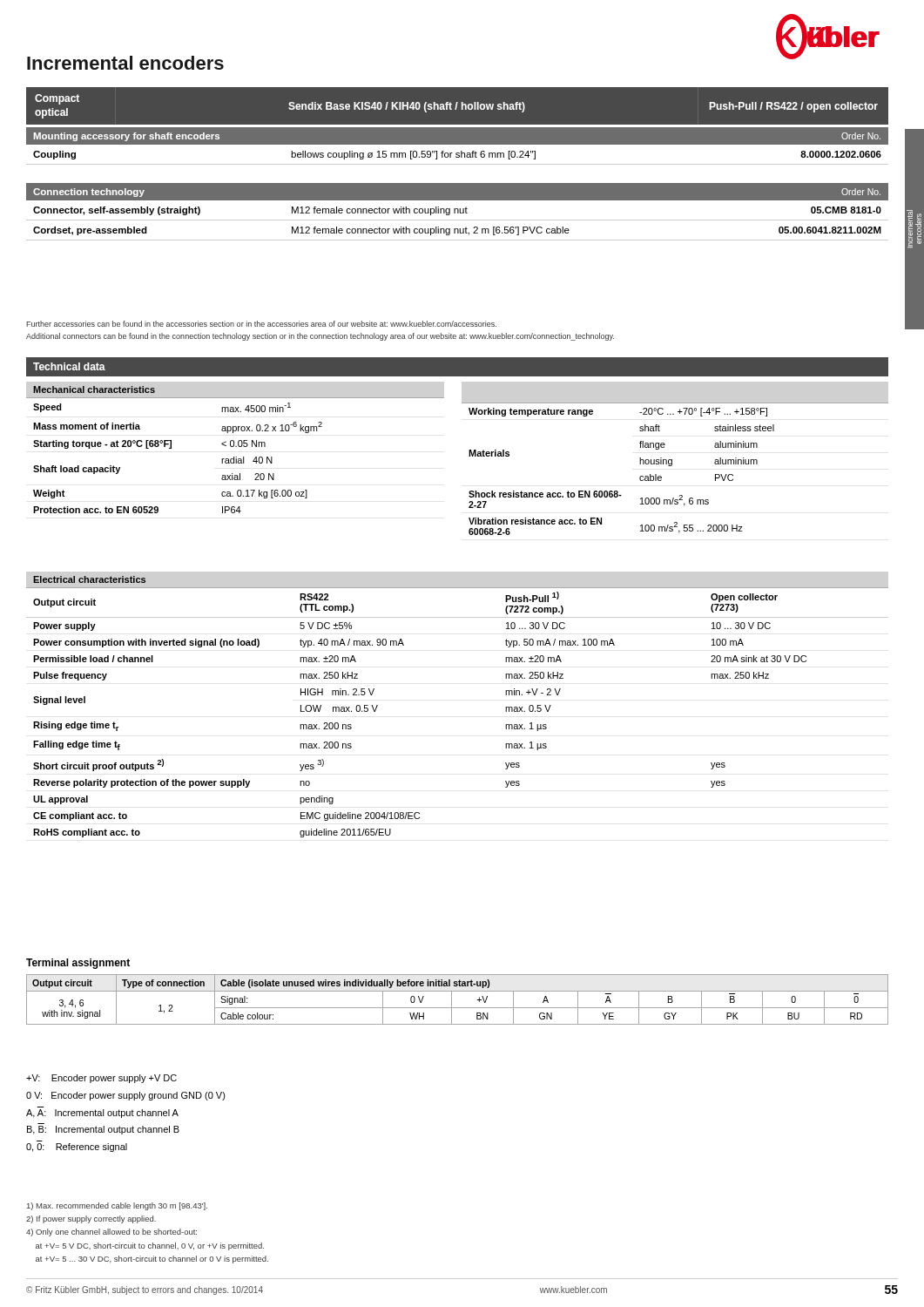This screenshot has width=924, height=1307.
Task: Select the section header with the text "Compactoptical Sendix Base"
Action: tap(457, 106)
